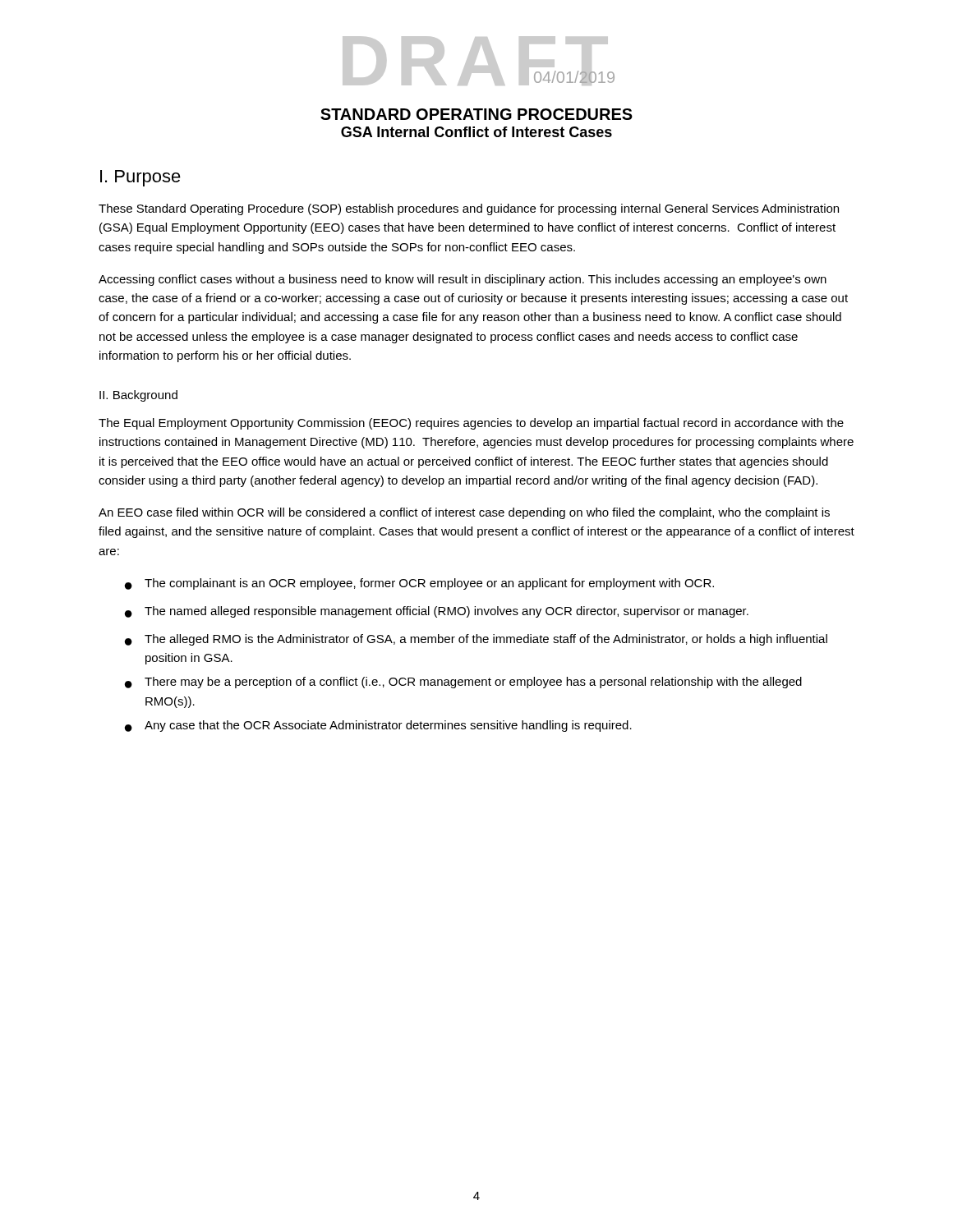
Task: Find the list item that says "● The alleged RMO is the"
Action: pyautogui.click(x=489, y=648)
